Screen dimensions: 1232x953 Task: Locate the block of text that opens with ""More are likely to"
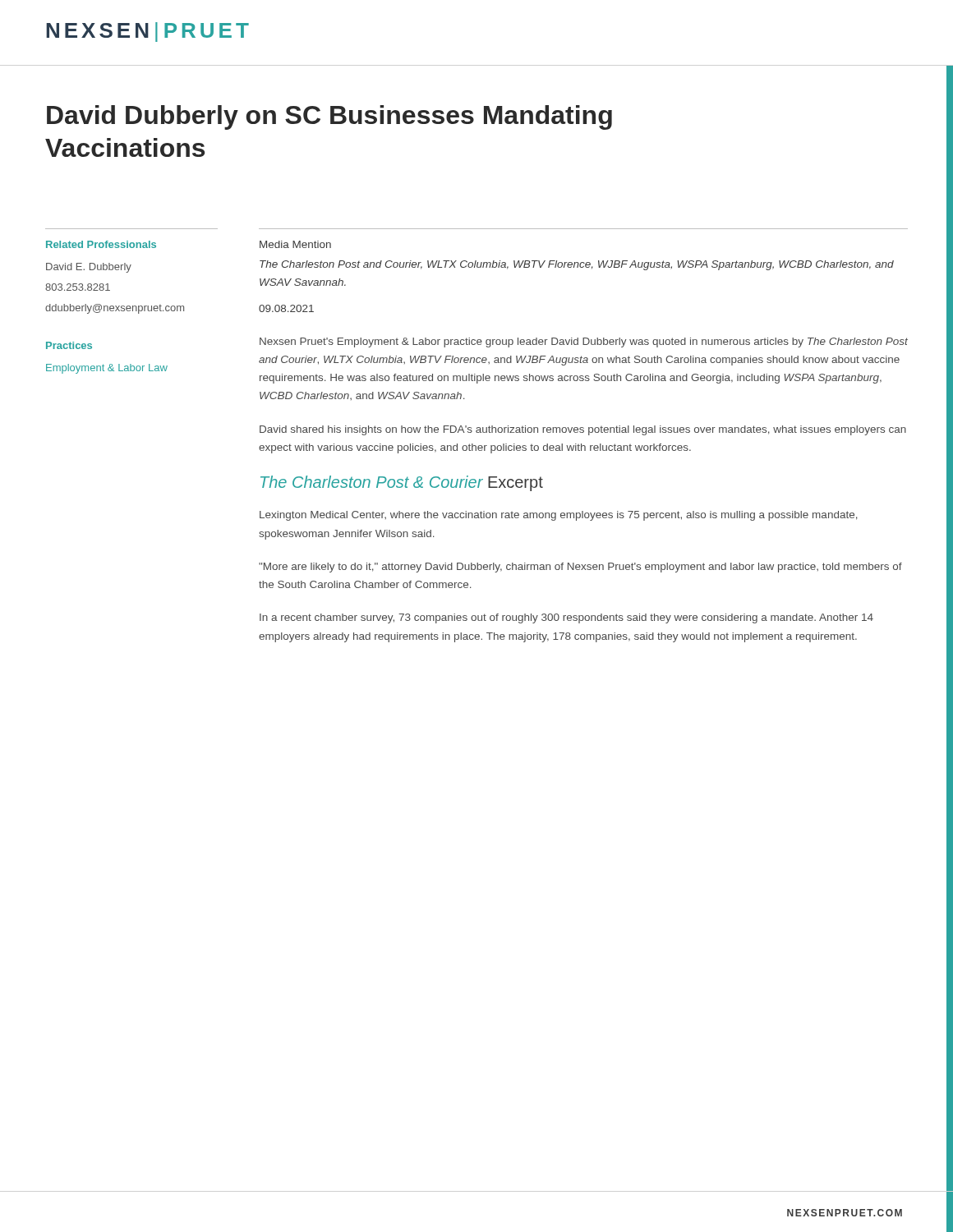[x=583, y=576]
